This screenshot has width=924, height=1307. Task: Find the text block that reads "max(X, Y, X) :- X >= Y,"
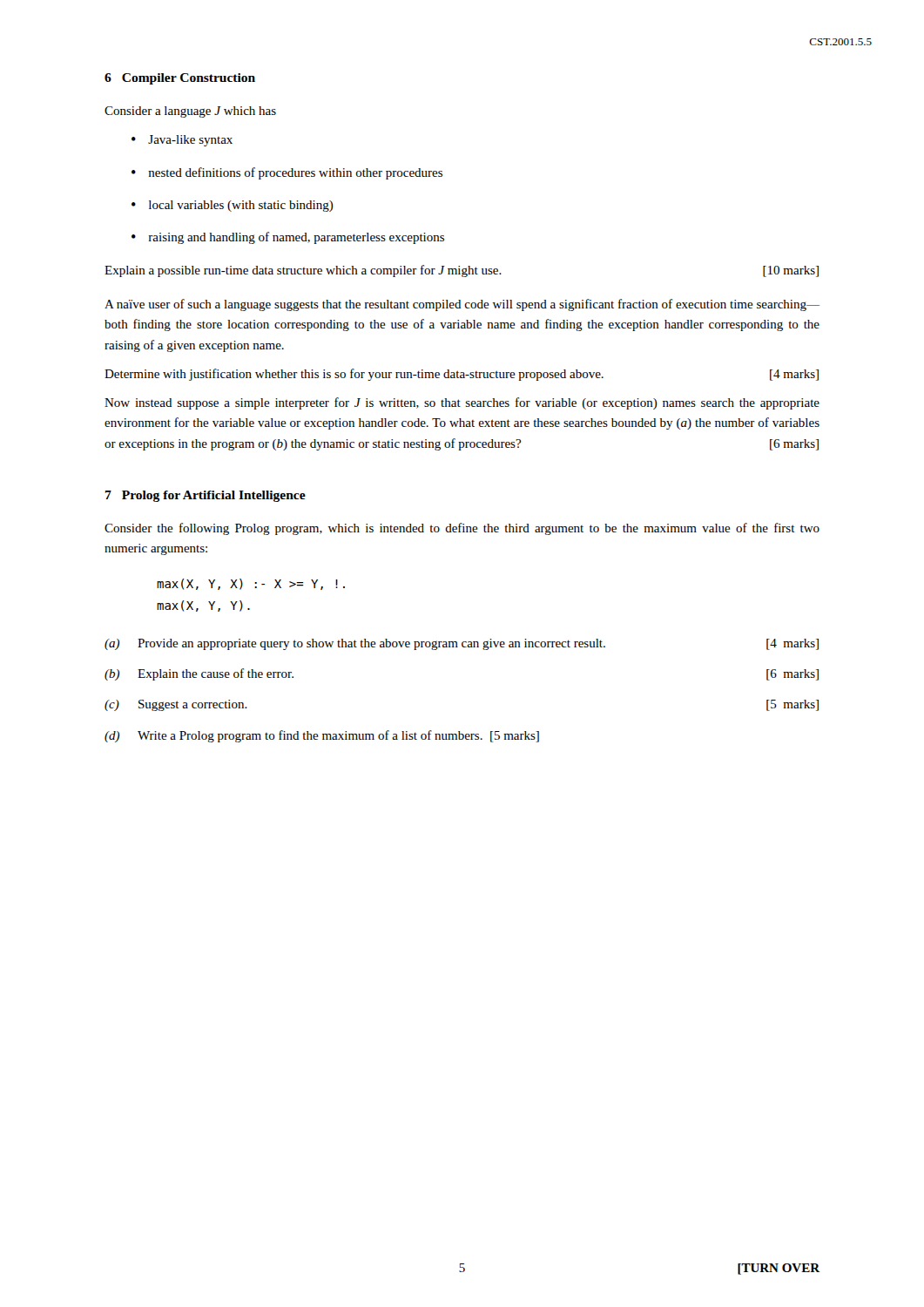[x=252, y=595]
